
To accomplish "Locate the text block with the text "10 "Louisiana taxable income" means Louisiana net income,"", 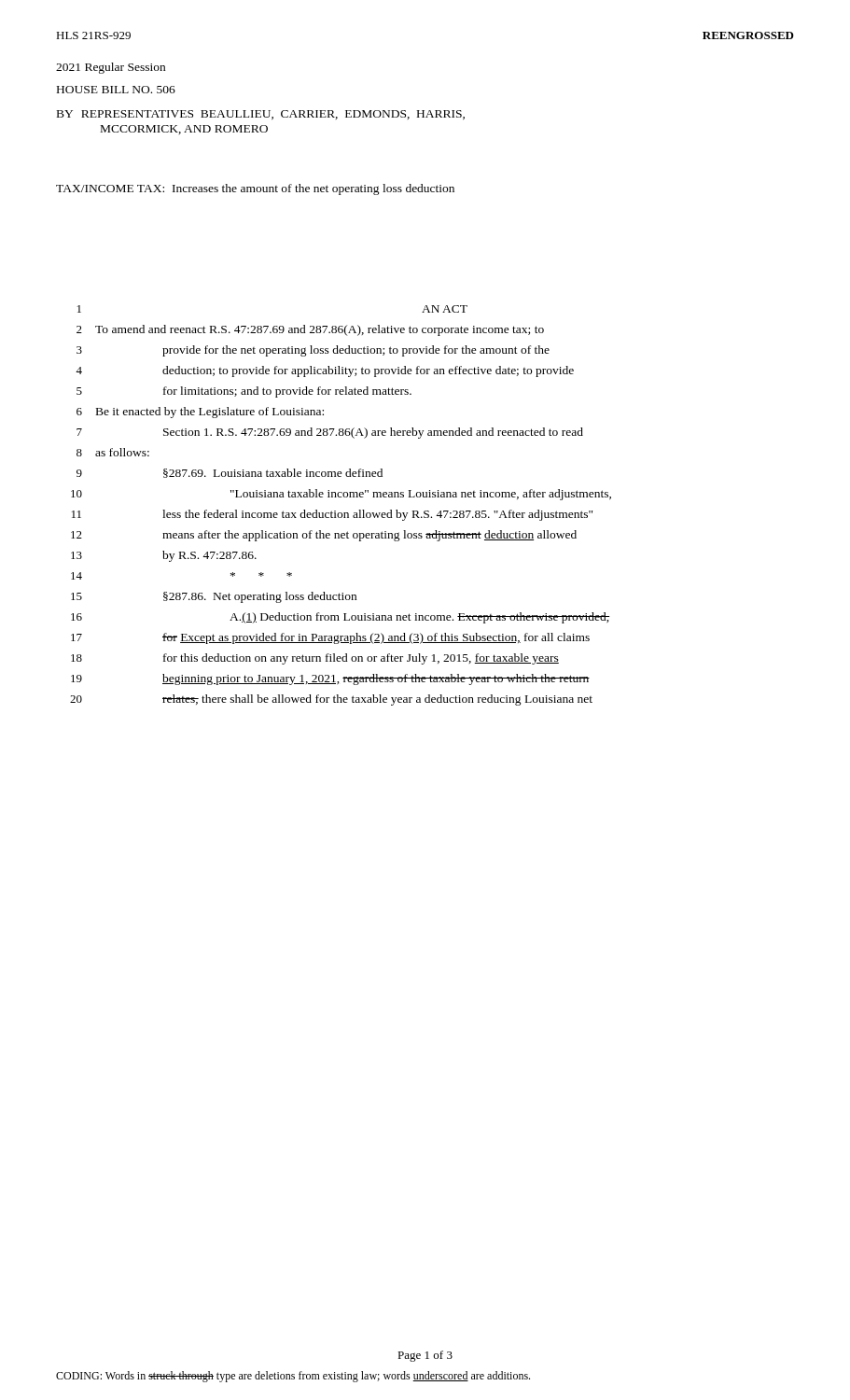I will point(425,494).
